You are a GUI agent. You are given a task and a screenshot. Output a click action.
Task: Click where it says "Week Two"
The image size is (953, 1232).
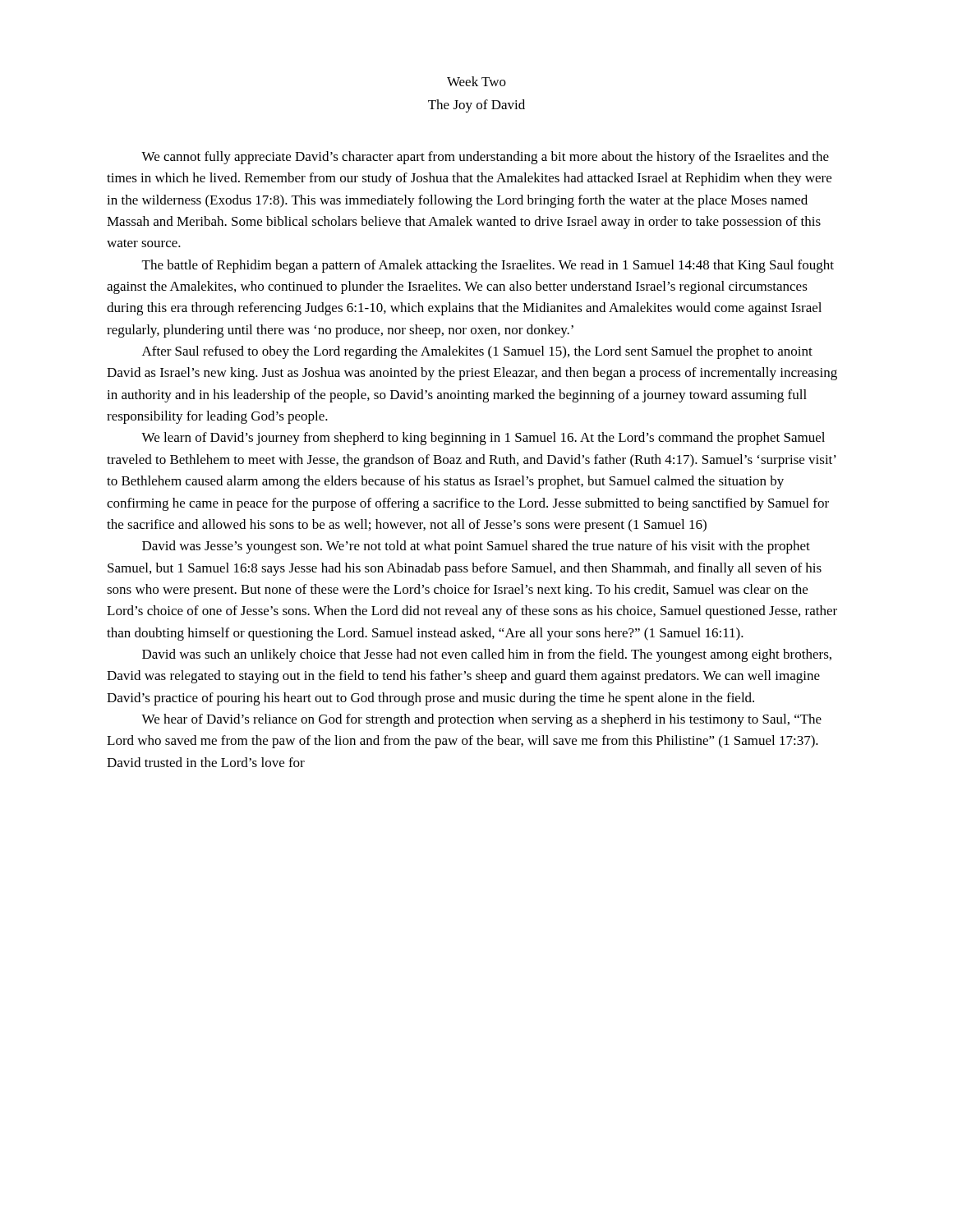(x=476, y=82)
